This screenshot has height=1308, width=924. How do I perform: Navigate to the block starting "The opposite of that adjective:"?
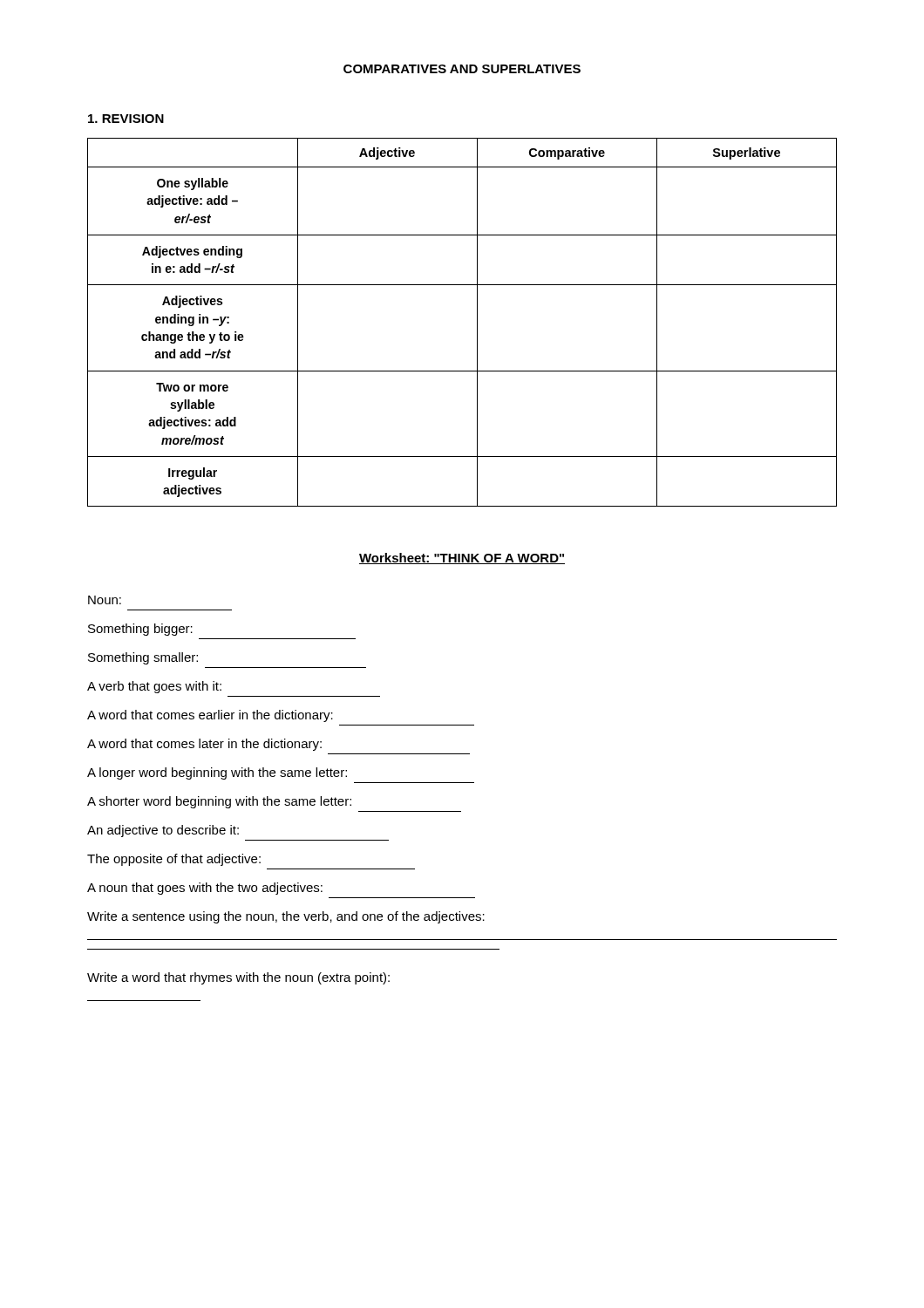pyautogui.click(x=251, y=861)
